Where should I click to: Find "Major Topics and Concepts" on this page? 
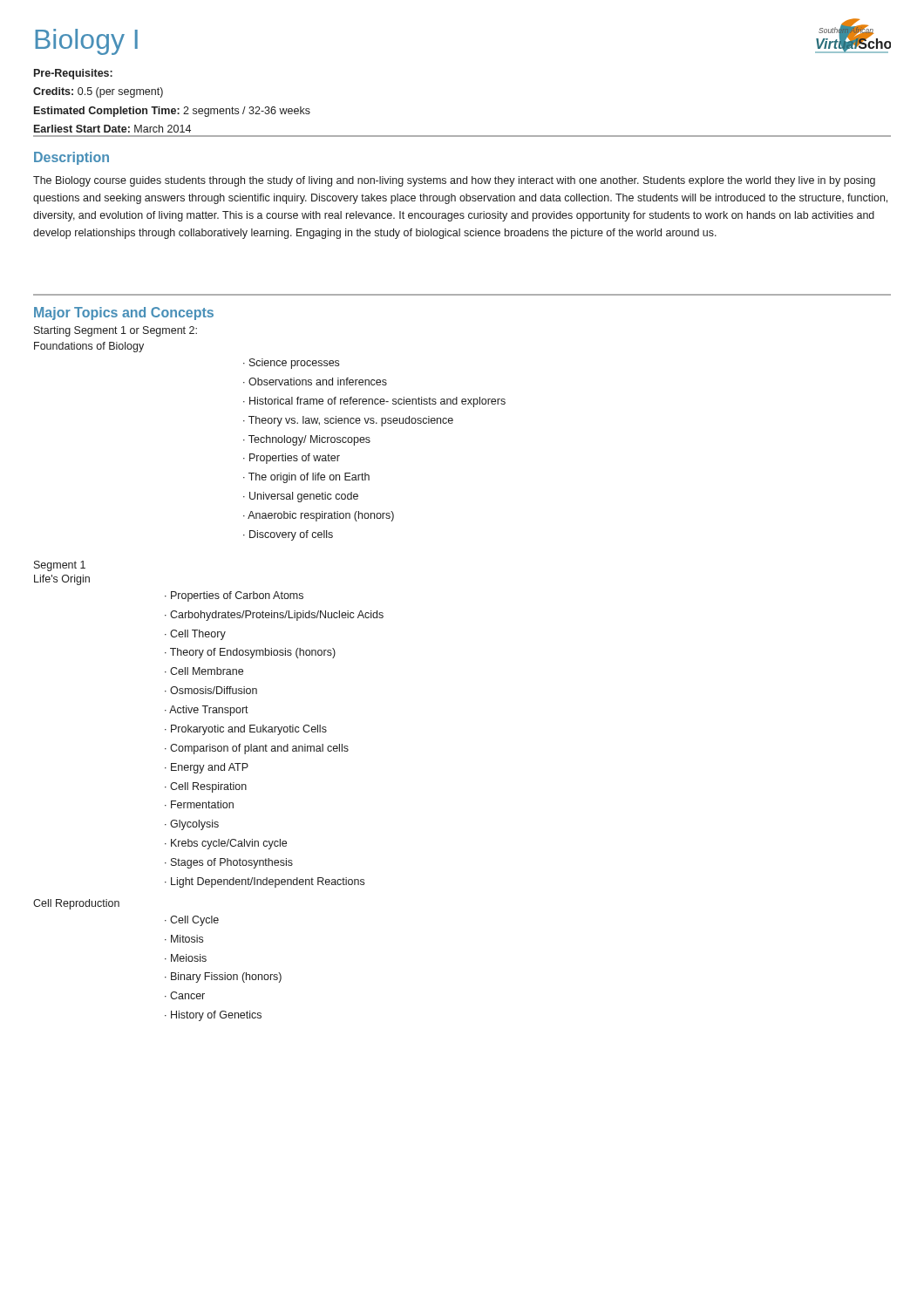[x=124, y=313]
